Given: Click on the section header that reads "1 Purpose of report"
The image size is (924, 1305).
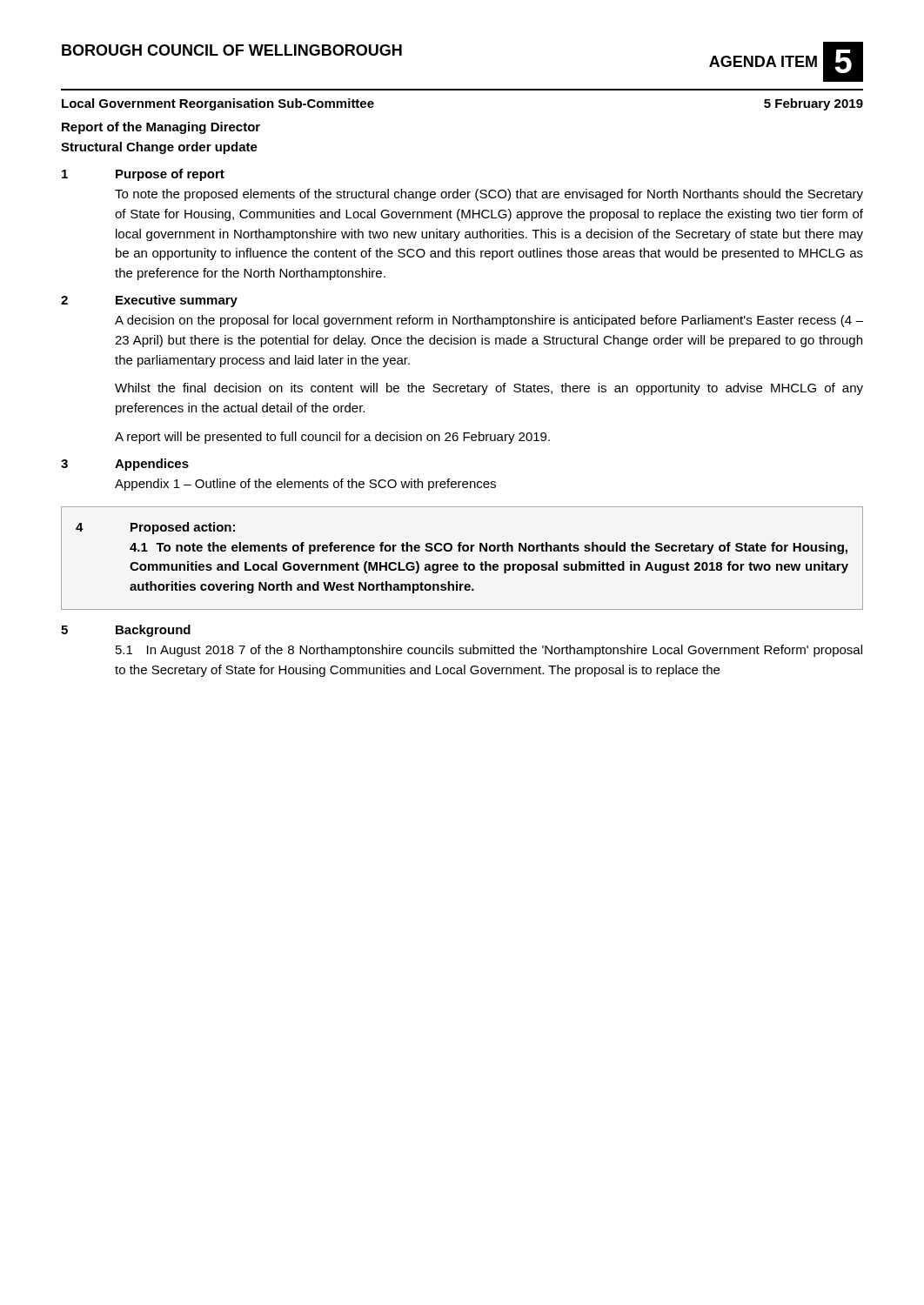Looking at the screenshot, I should [143, 174].
